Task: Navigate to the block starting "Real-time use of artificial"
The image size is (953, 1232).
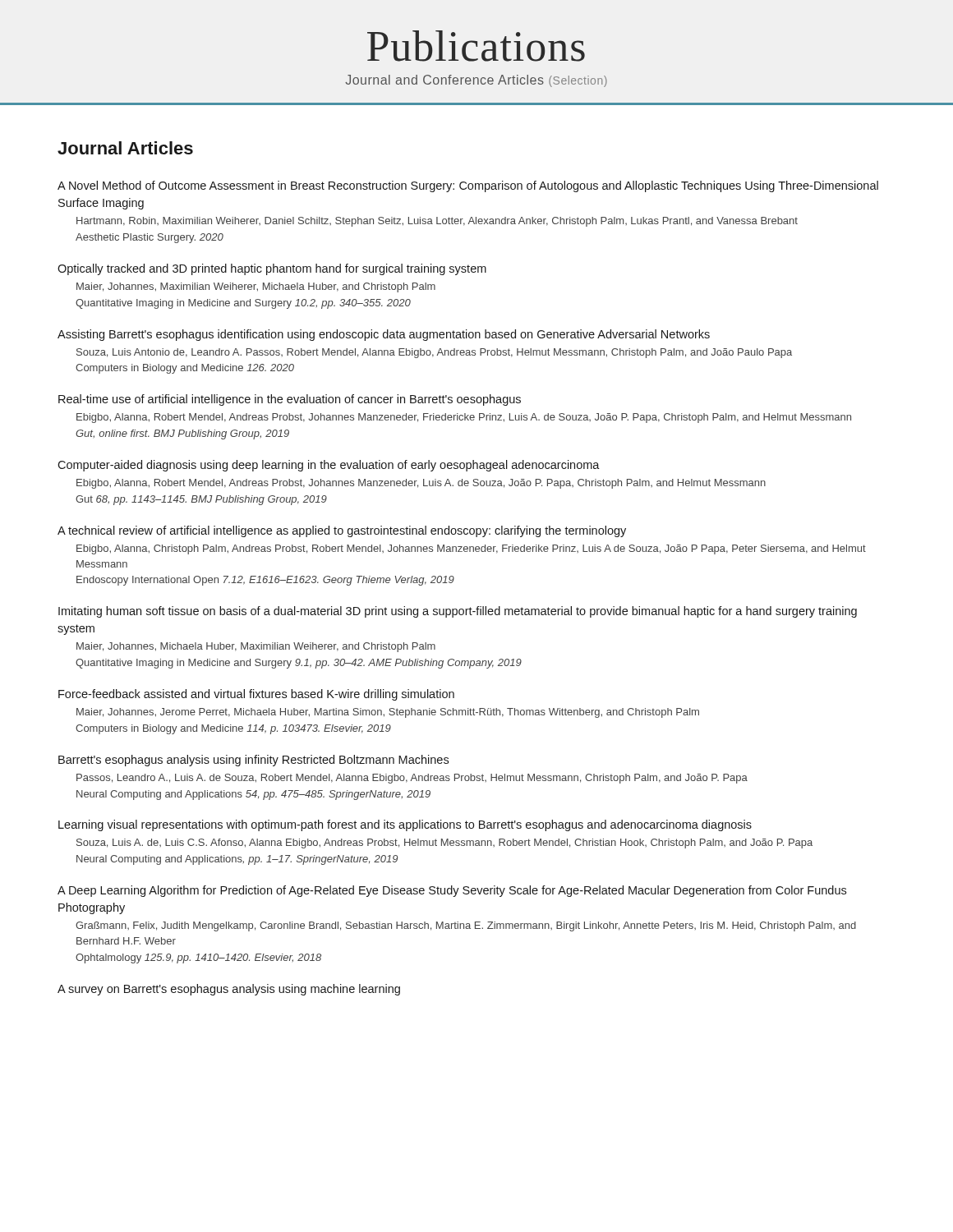Action: click(476, 417)
